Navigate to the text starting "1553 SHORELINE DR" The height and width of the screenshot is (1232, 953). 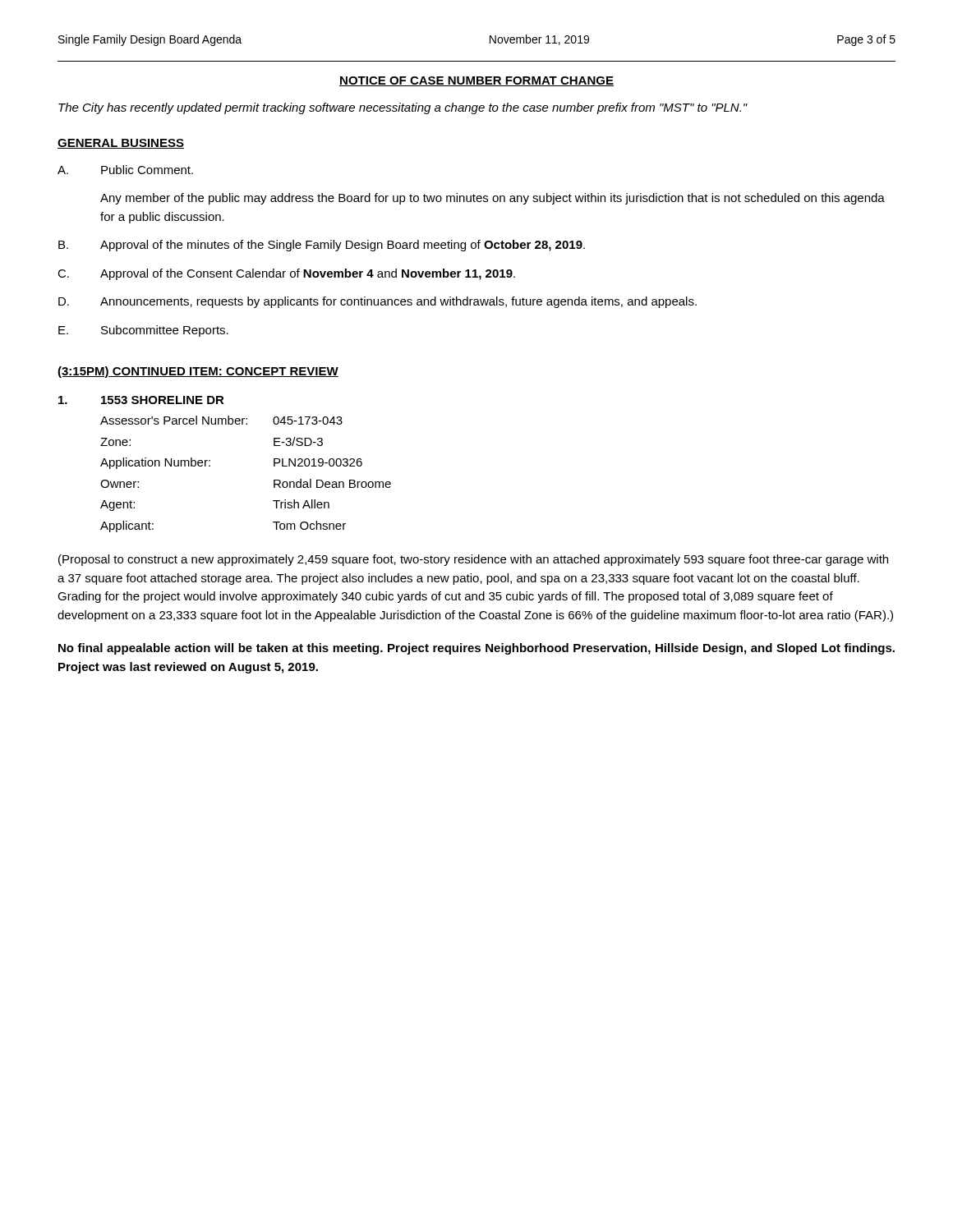click(x=141, y=400)
